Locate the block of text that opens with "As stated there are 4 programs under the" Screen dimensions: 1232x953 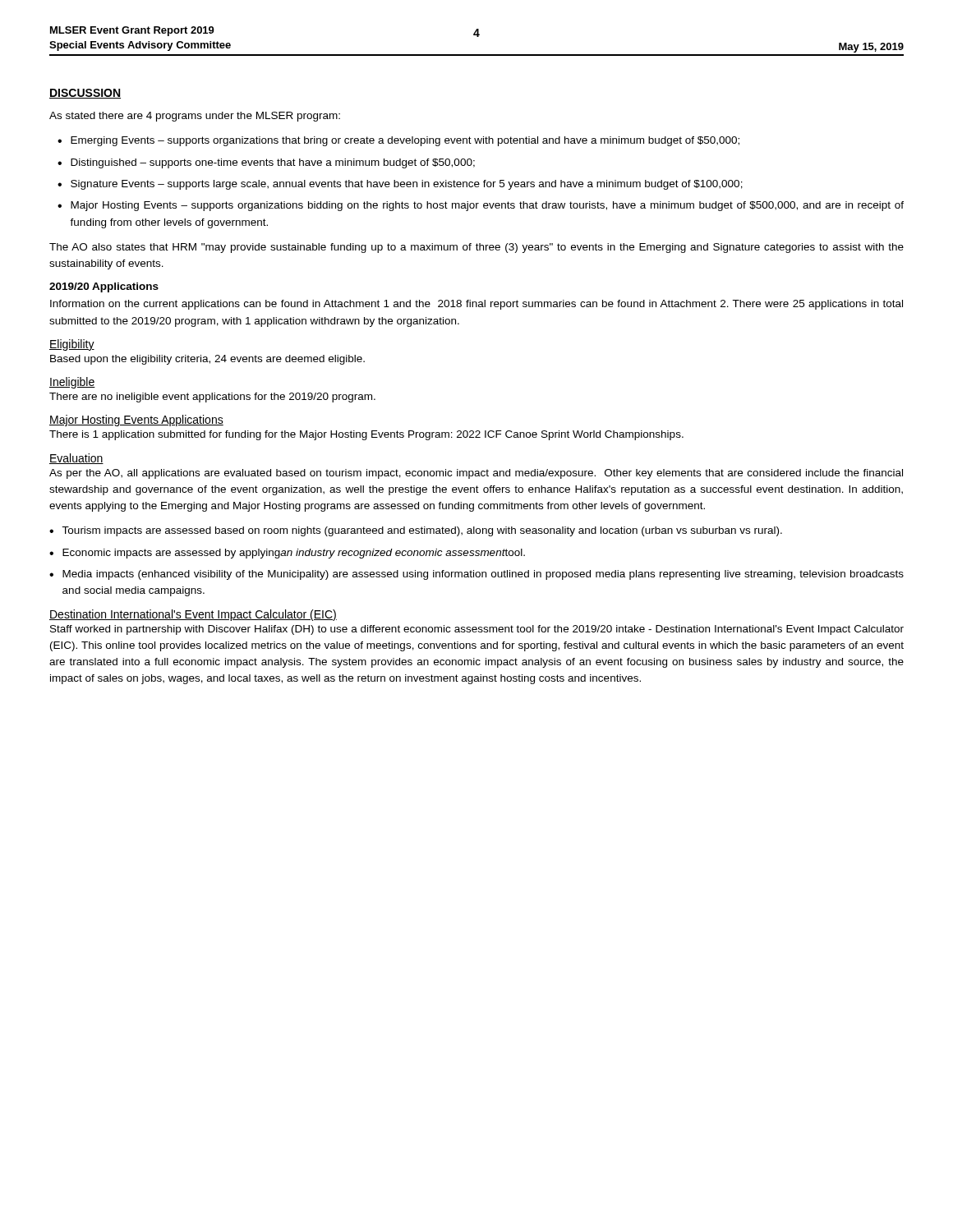pyautogui.click(x=195, y=115)
